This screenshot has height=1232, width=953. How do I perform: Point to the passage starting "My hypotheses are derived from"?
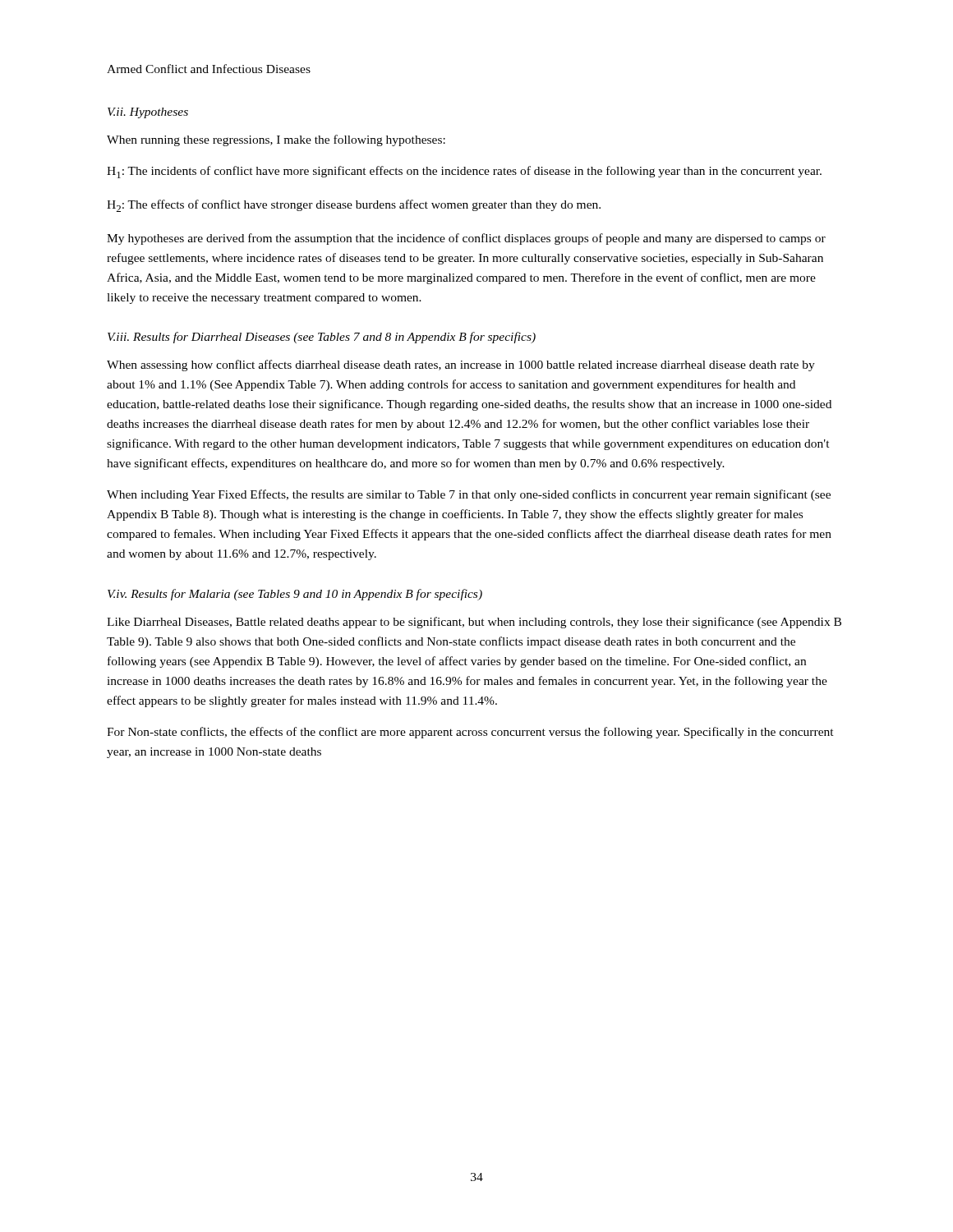(466, 268)
